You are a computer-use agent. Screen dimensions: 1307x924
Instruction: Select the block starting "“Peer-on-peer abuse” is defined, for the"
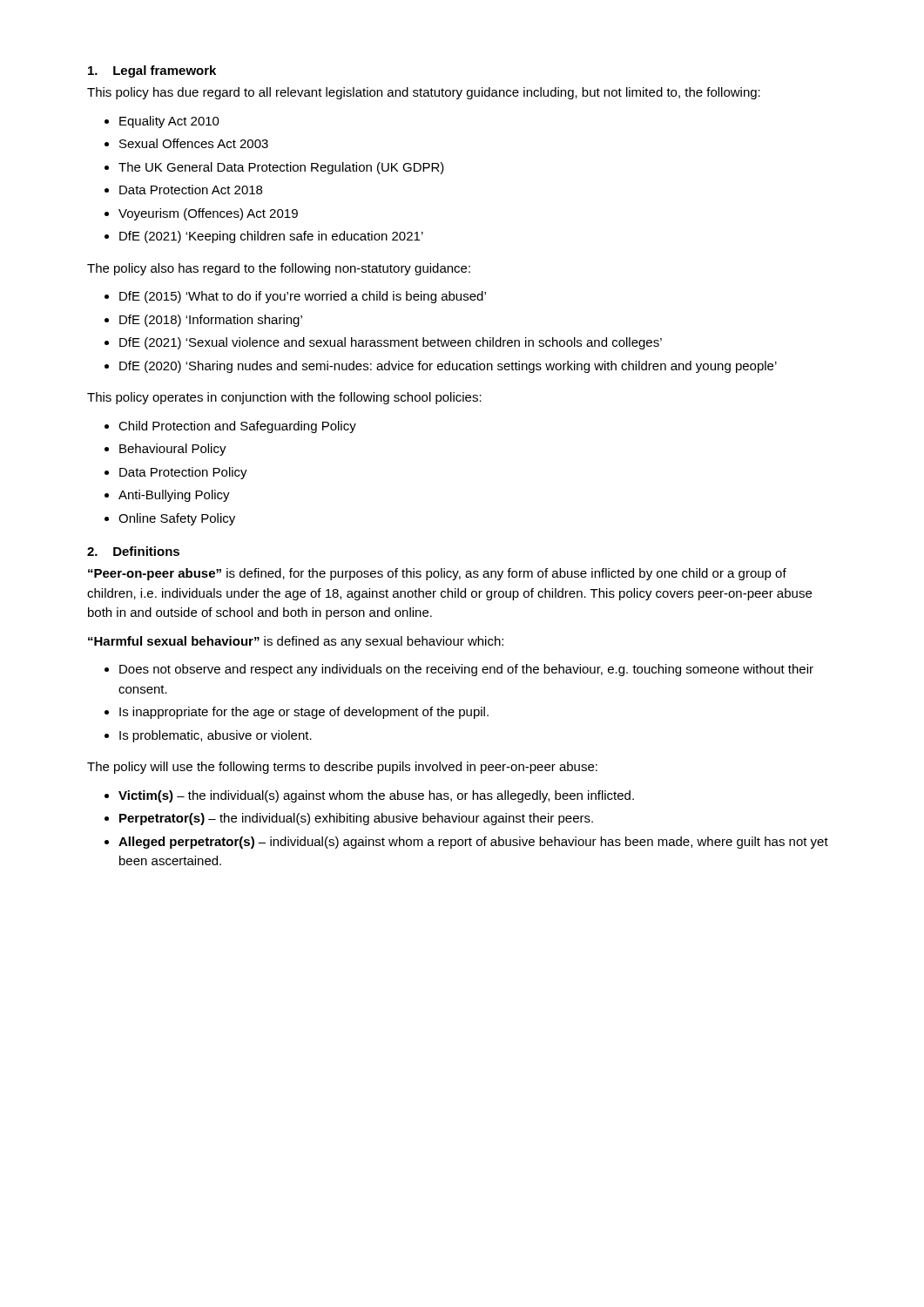click(450, 593)
